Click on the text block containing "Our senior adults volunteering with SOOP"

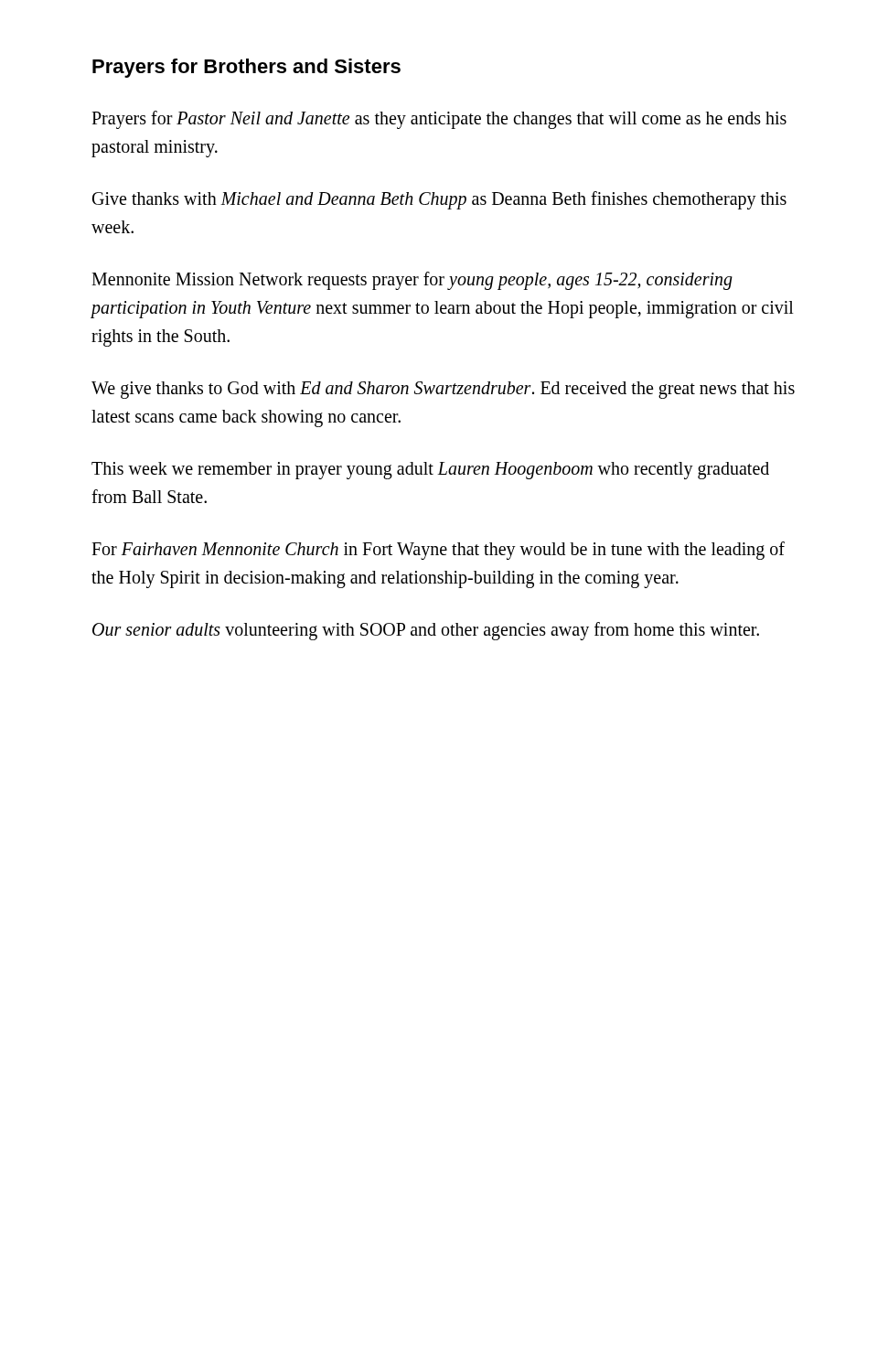(x=426, y=629)
